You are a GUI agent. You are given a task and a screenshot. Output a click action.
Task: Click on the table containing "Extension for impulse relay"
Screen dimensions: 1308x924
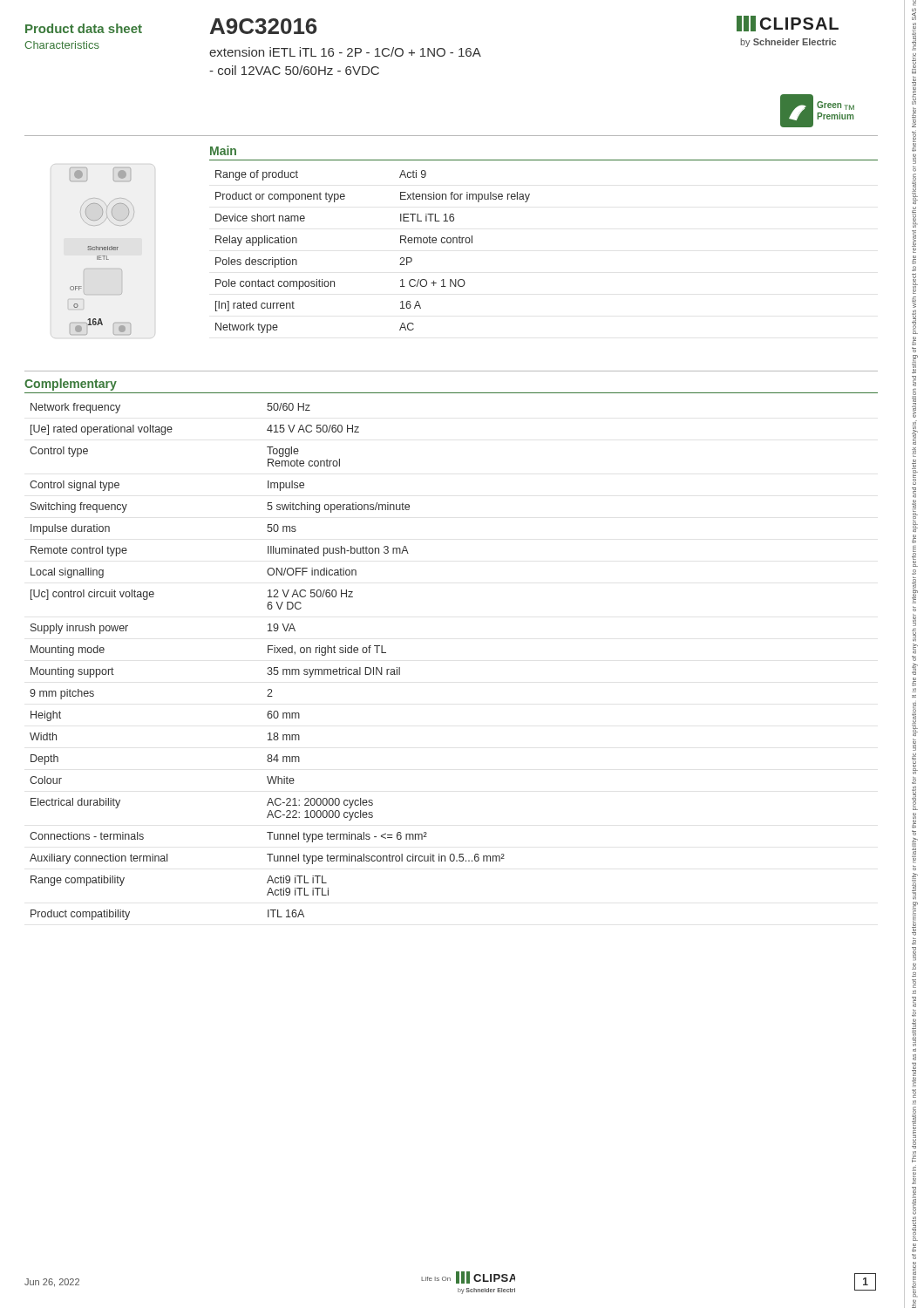[x=543, y=251]
